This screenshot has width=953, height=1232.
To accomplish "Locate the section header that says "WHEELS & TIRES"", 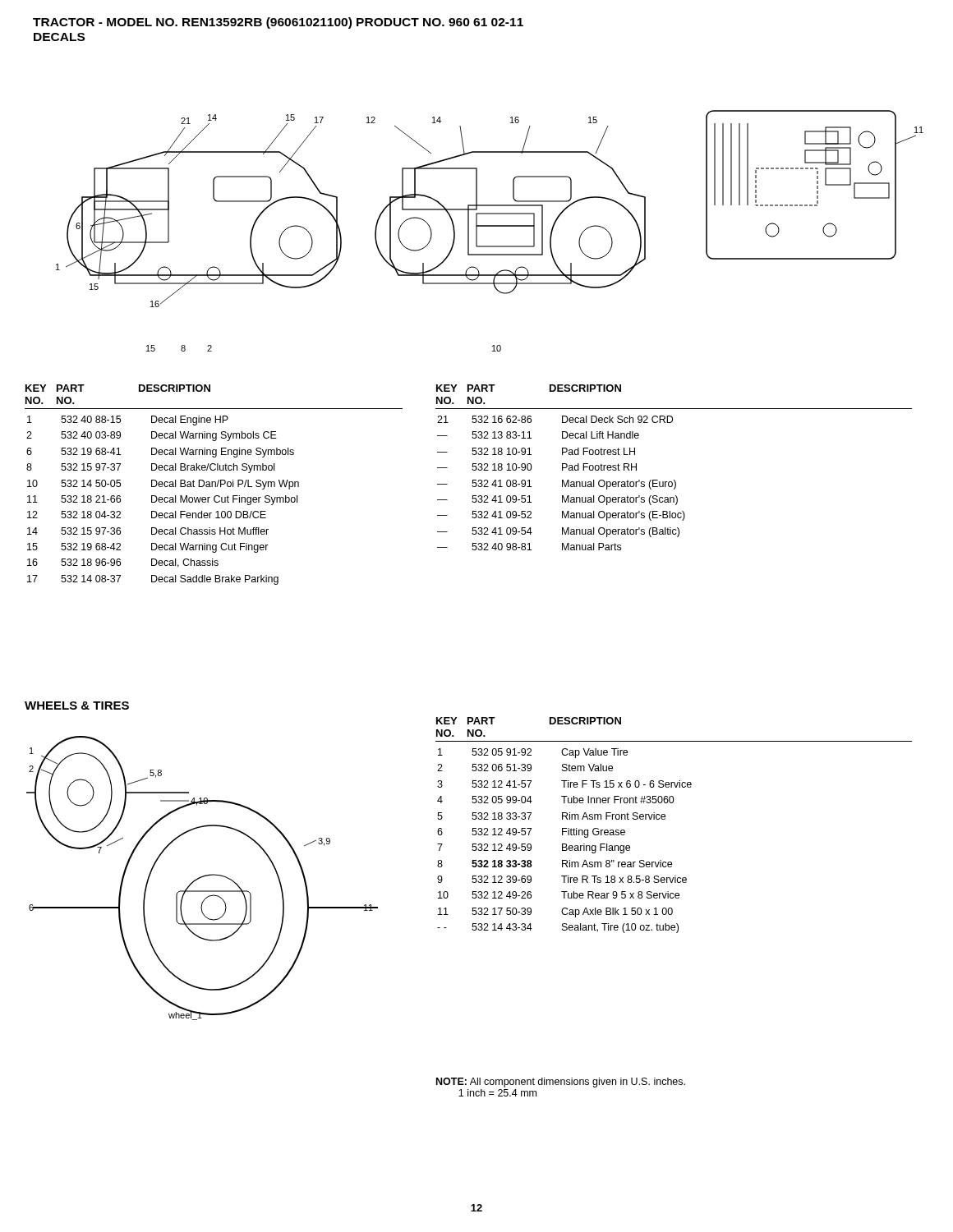I will click(x=77, y=705).
